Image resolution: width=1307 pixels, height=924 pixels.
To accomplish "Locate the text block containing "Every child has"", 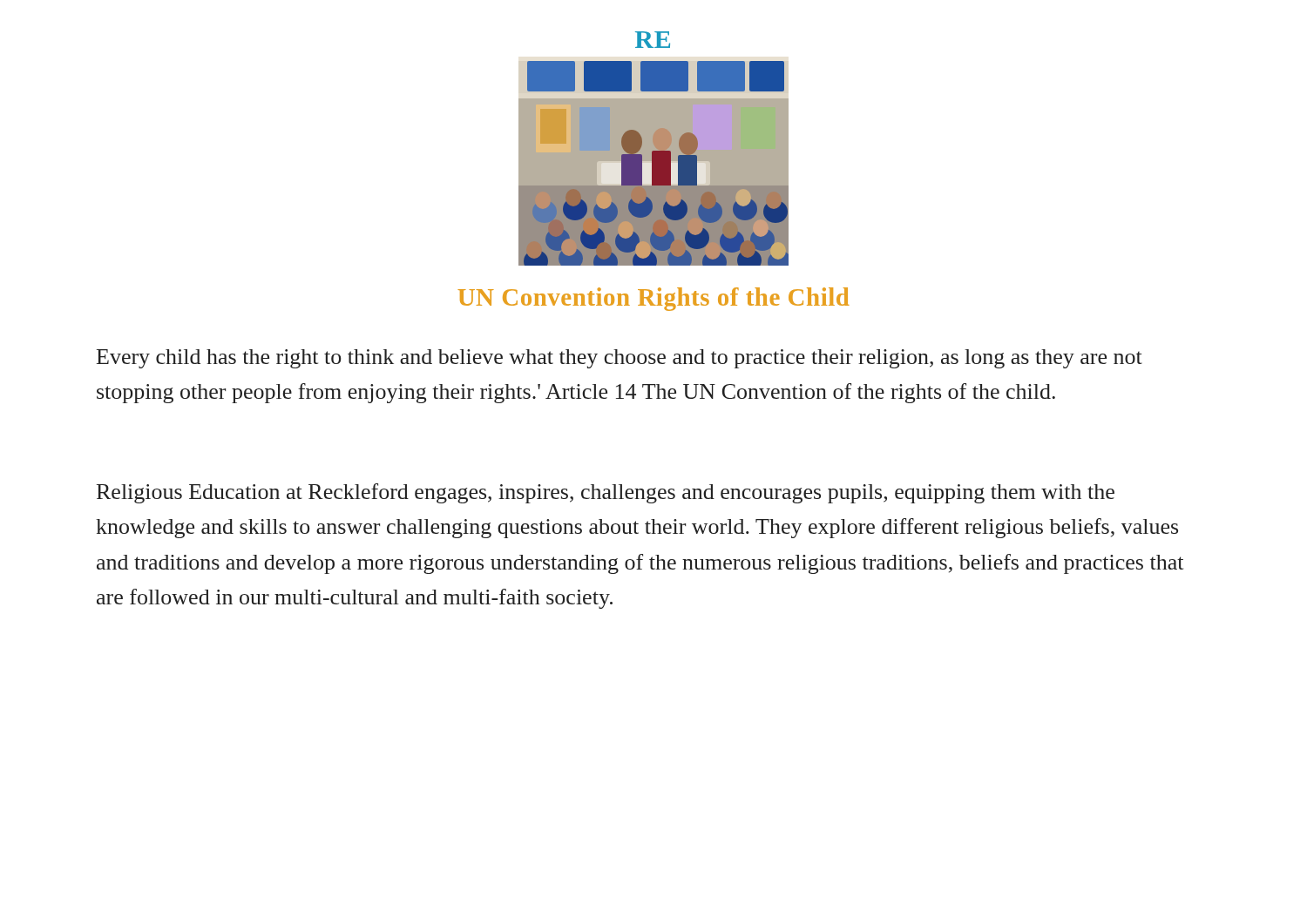I will 619,374.
